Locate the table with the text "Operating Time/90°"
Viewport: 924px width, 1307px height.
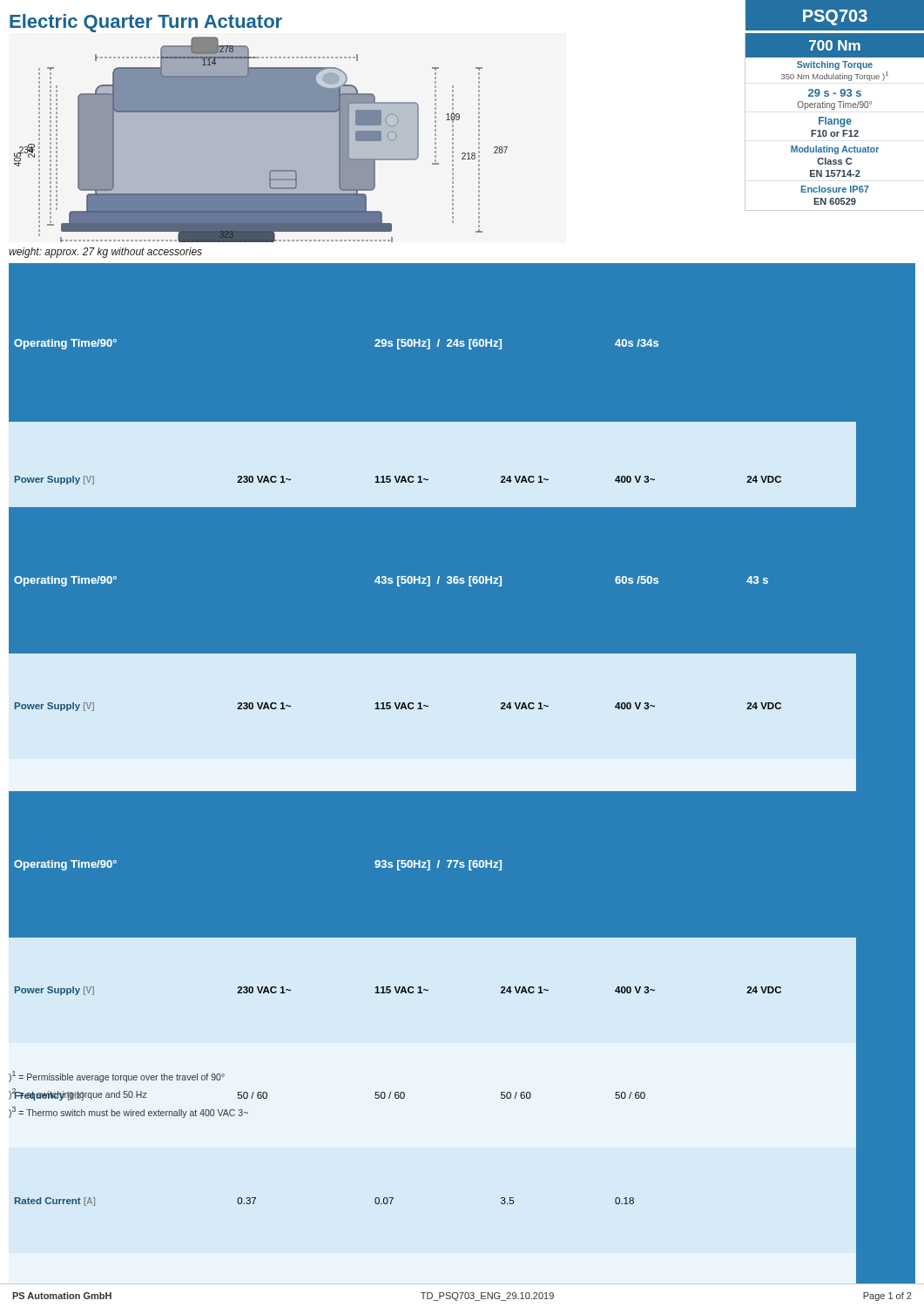pyautogui.click(x=462, y=1049)
